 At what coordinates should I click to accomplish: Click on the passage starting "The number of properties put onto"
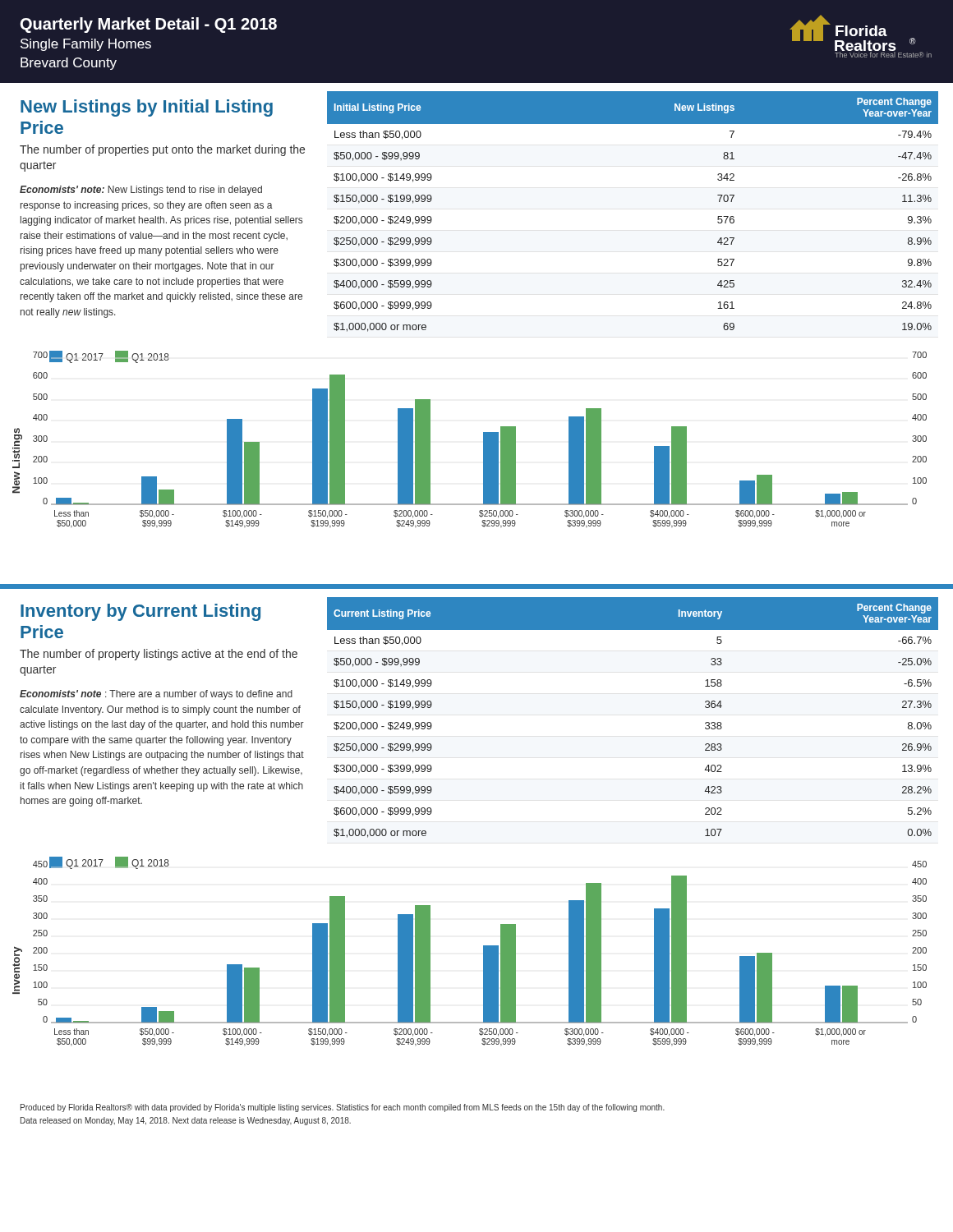coord(163,157)
